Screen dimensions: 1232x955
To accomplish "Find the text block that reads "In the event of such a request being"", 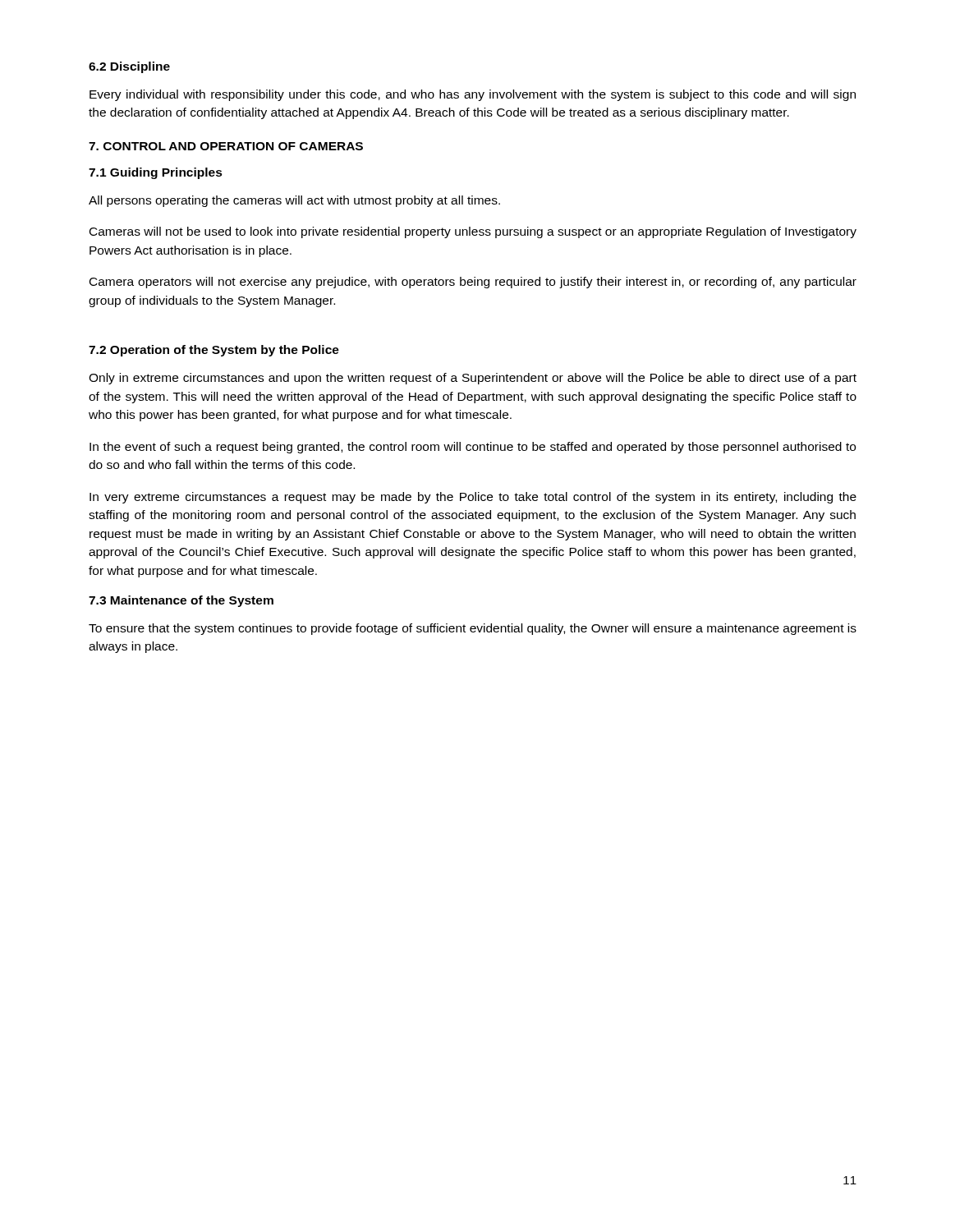I will point(473,456).
